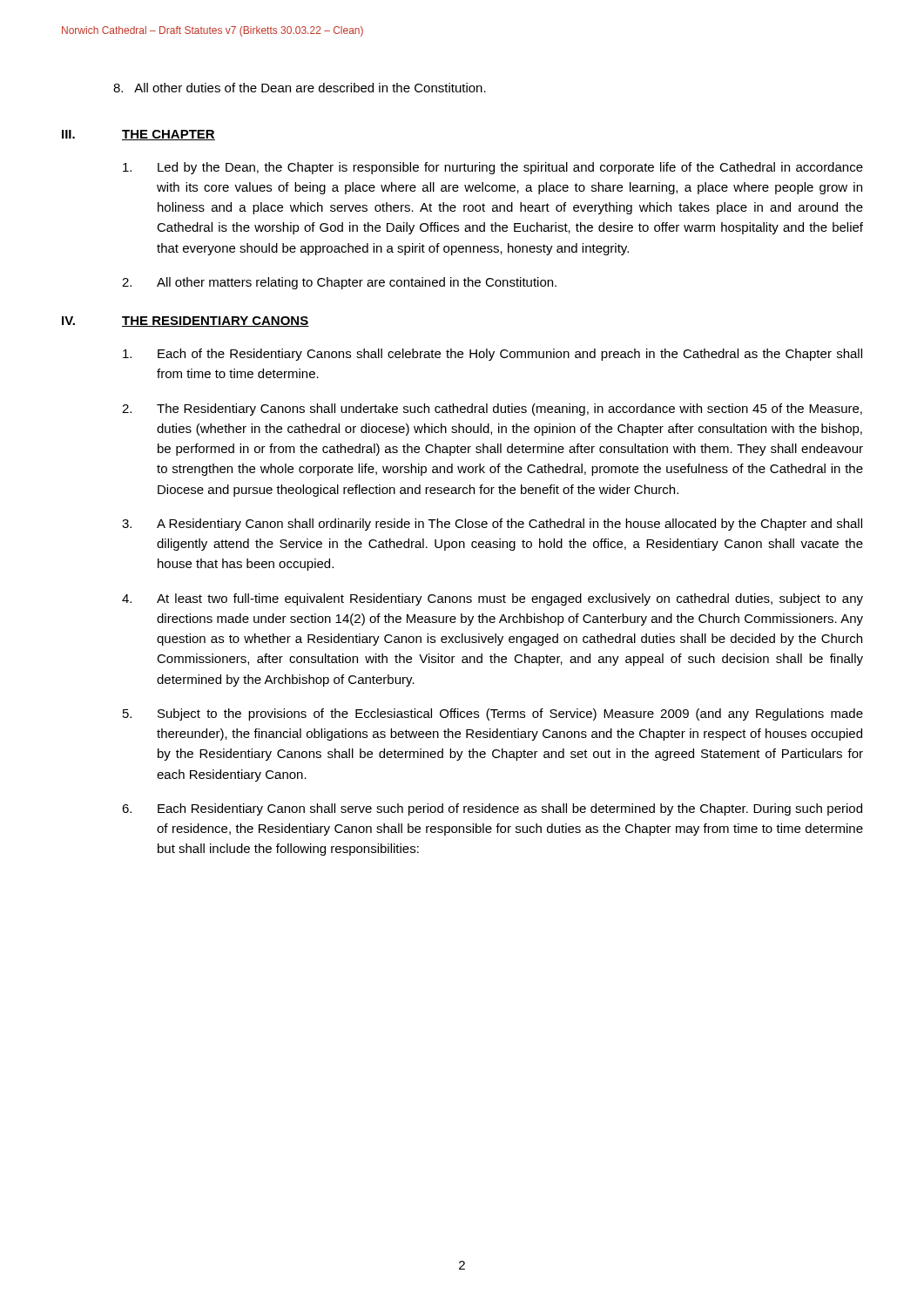Select the element starting "Led by the Dean,"
924x1307 pixels.
492,207
